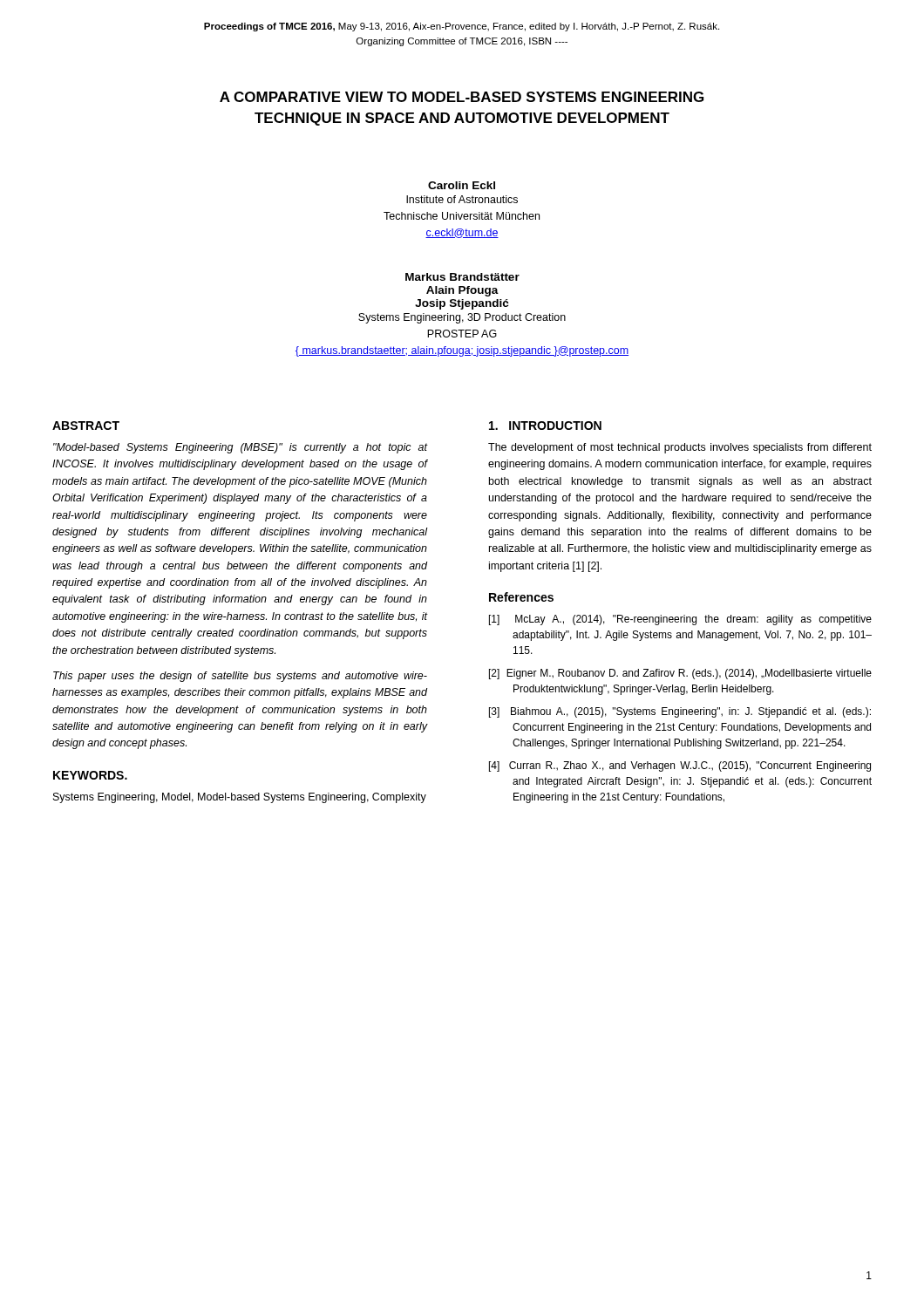Where is the passage that starts "[3] Biahmou A., (2015), "Systems Engineering", in:"?

(680, 727)
